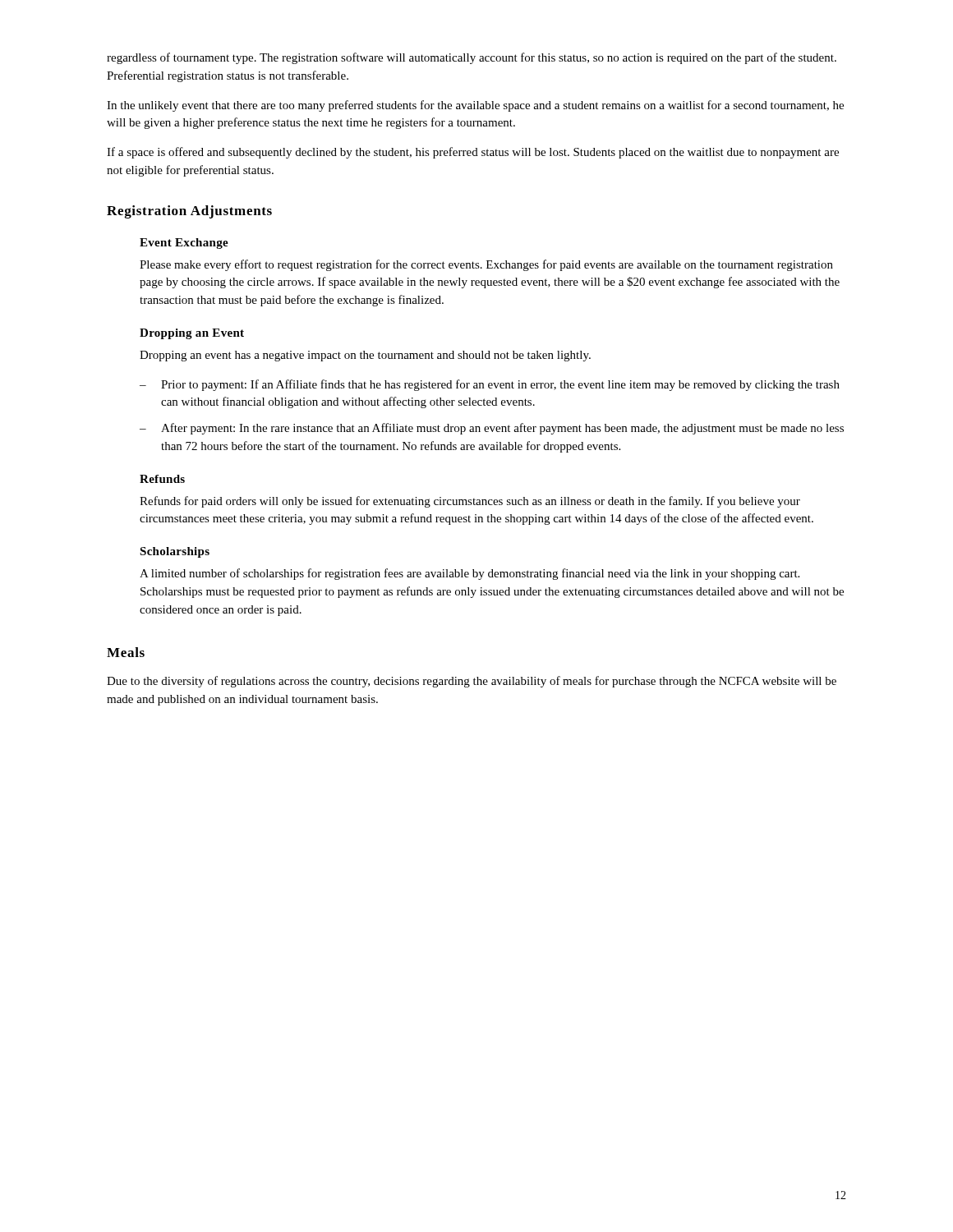Screen dimensions: 1232x953
Task: Locate the passage starting "Dropping an event has a negative impact on"
Action: [366, 355]
